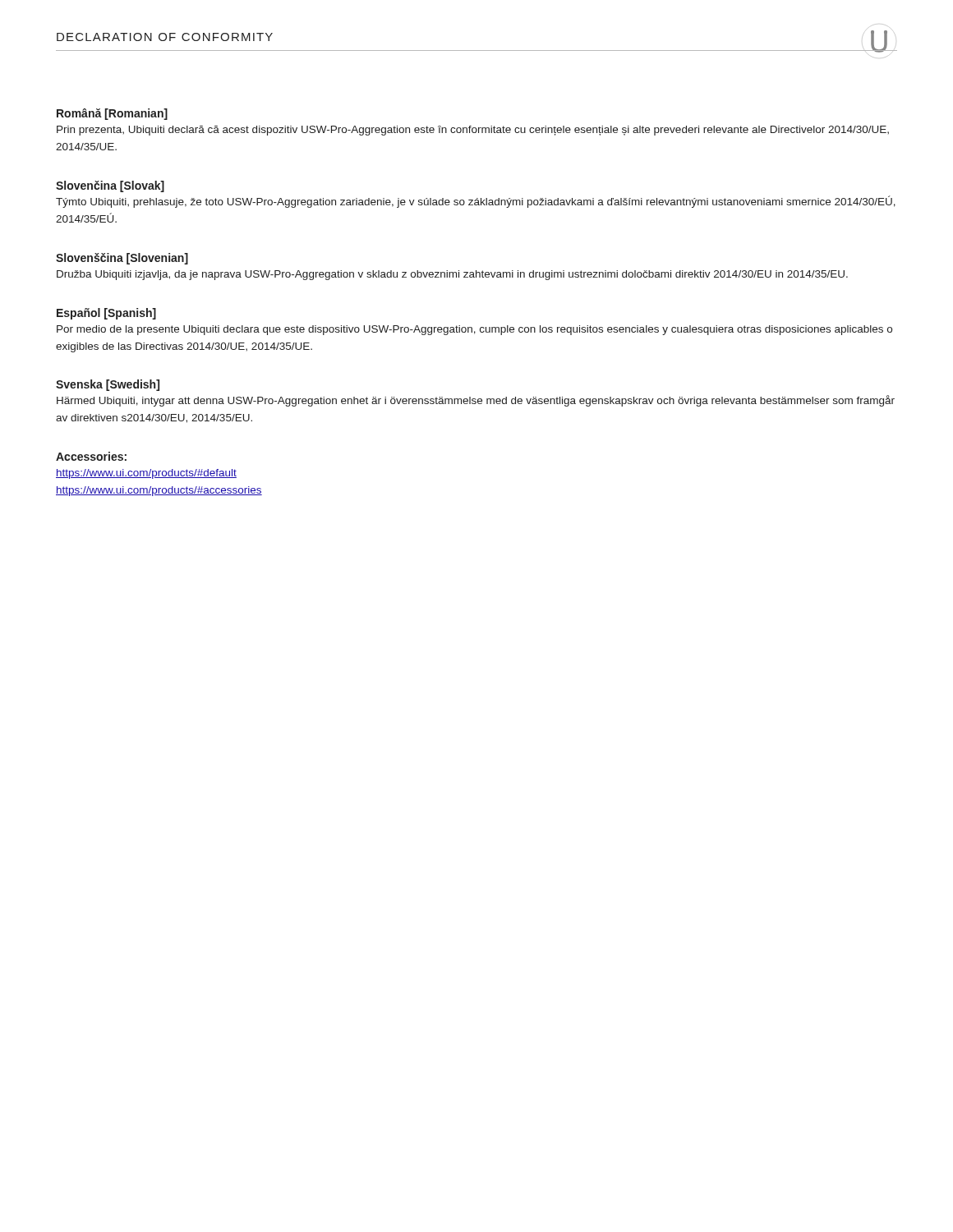
Task: Click on the text block starting "Accessories: https://www.ui.com/products/#default https://www.ui.com/products/#accessories"
Action: click(x=91, y=456)
